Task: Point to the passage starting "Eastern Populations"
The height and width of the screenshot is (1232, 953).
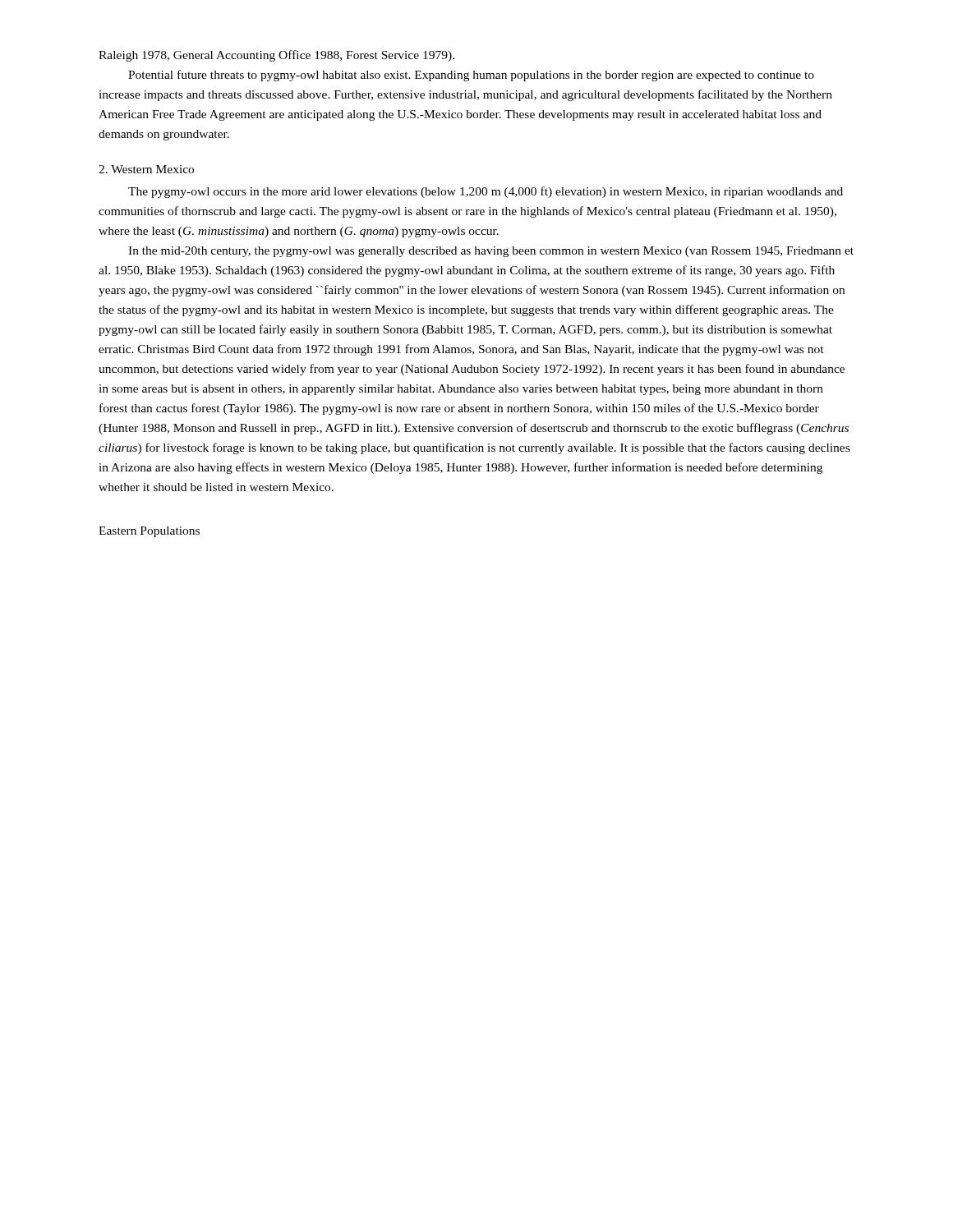Action: (x=149, y=530)
